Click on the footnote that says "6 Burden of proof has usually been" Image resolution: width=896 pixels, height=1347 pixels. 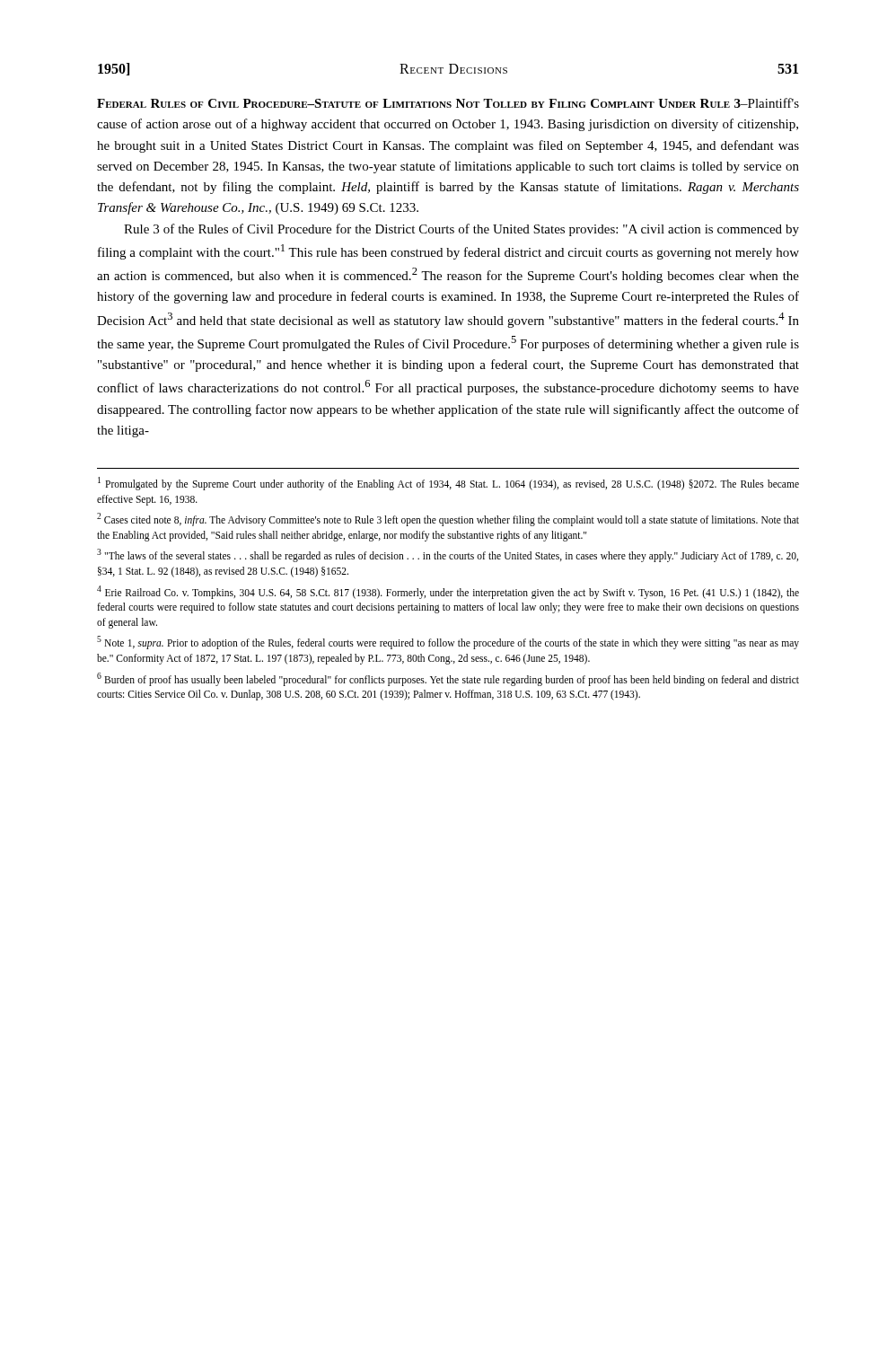tap(448, 686)
